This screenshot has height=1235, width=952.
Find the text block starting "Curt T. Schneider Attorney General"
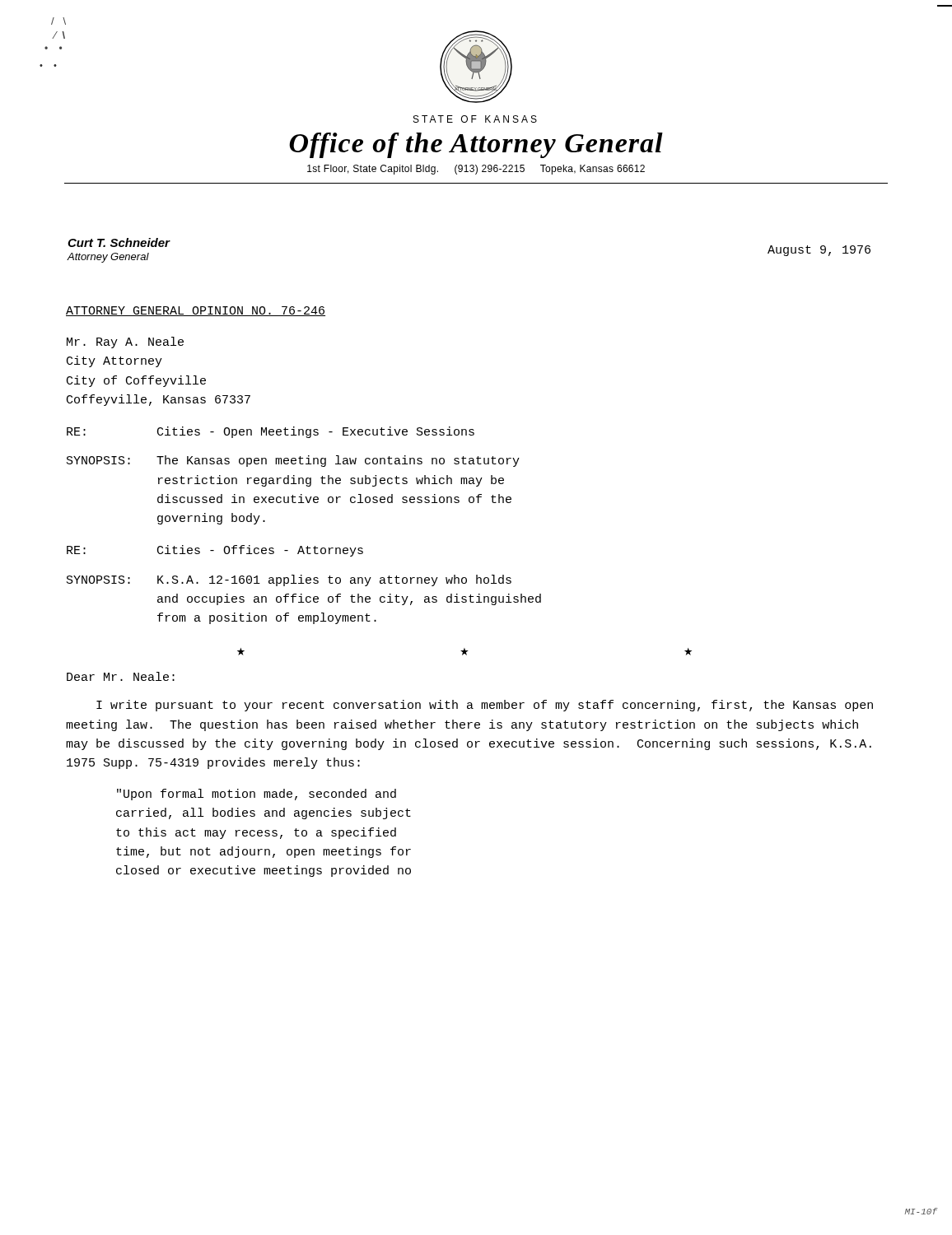[119, 249]
